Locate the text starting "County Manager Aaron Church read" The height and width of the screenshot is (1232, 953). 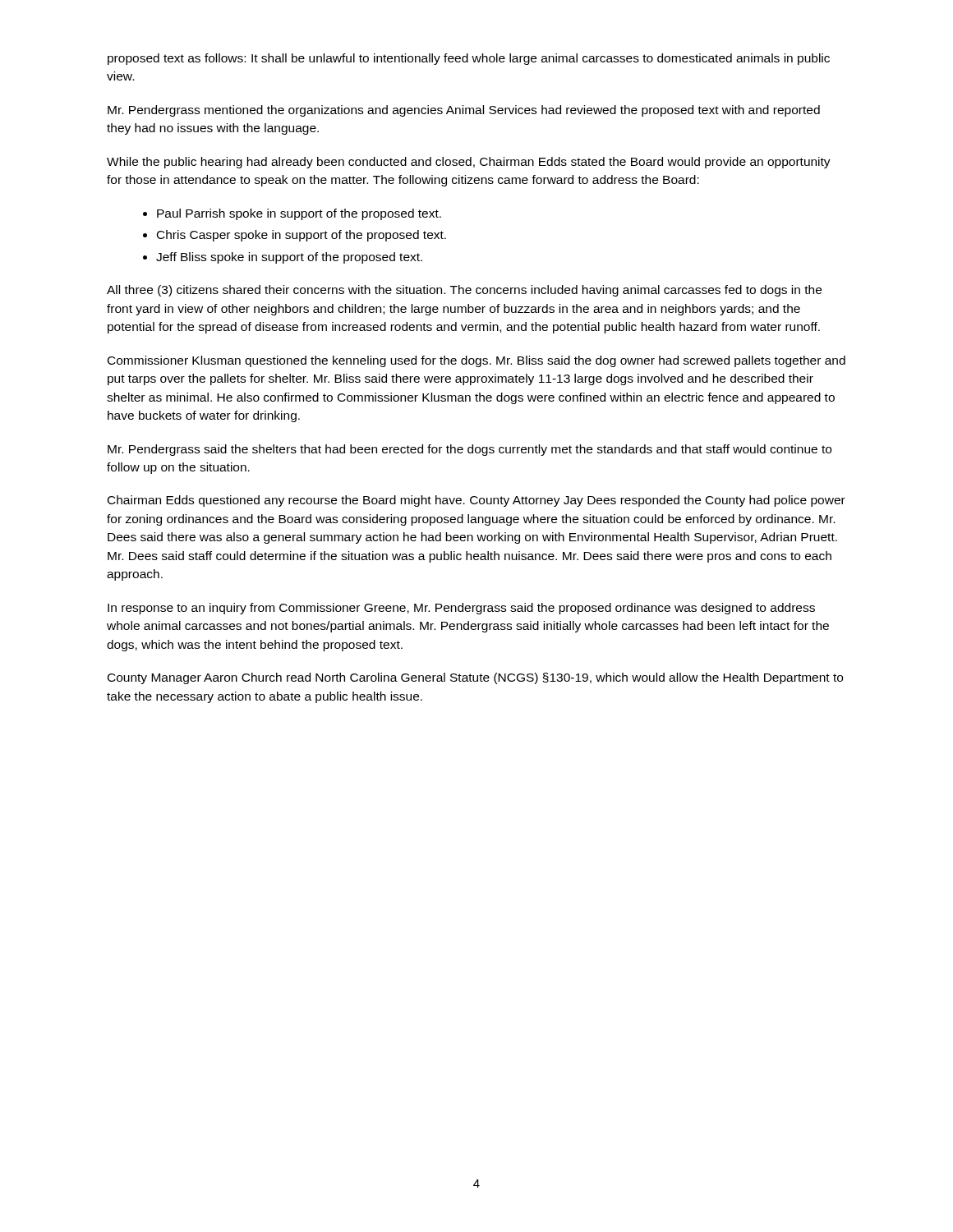click(x=475, y=687)
